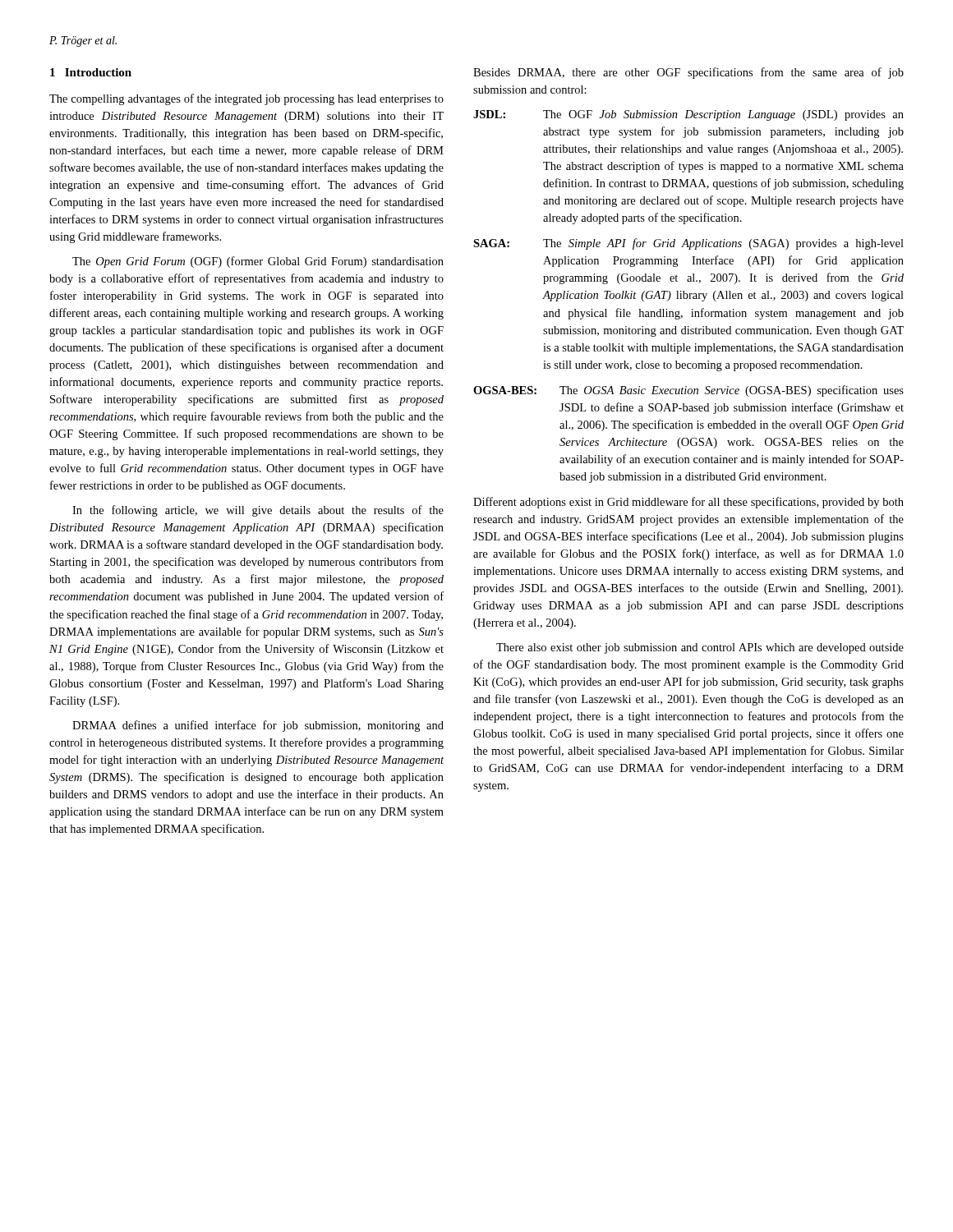The height and width of the screenshot is (1232, 953).
Task: Find the region starting "There also exist other job submission and control"
Action: click(688, 716)
